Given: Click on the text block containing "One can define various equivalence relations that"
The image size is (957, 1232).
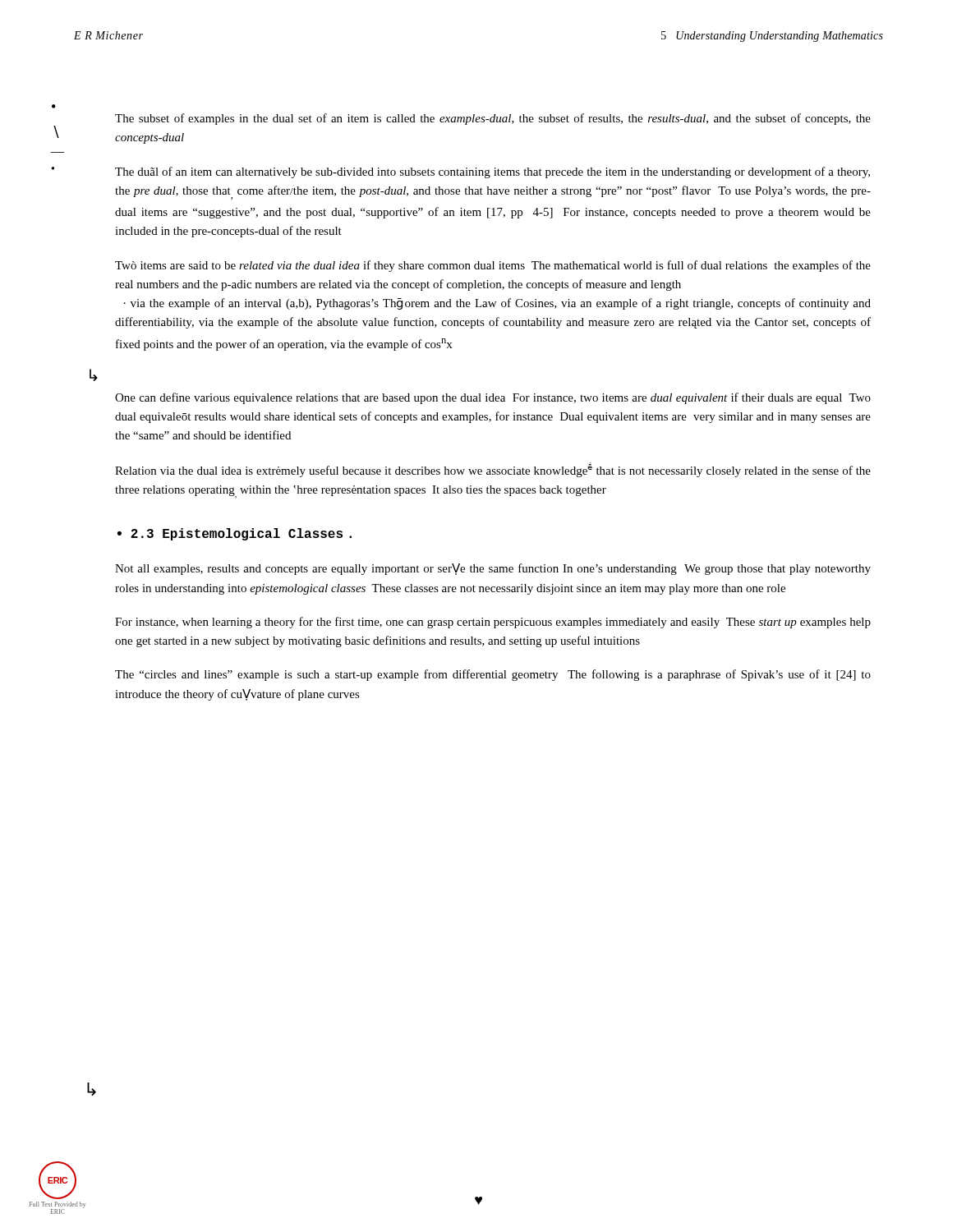Looking at the screenshot, I should (493, 416).
